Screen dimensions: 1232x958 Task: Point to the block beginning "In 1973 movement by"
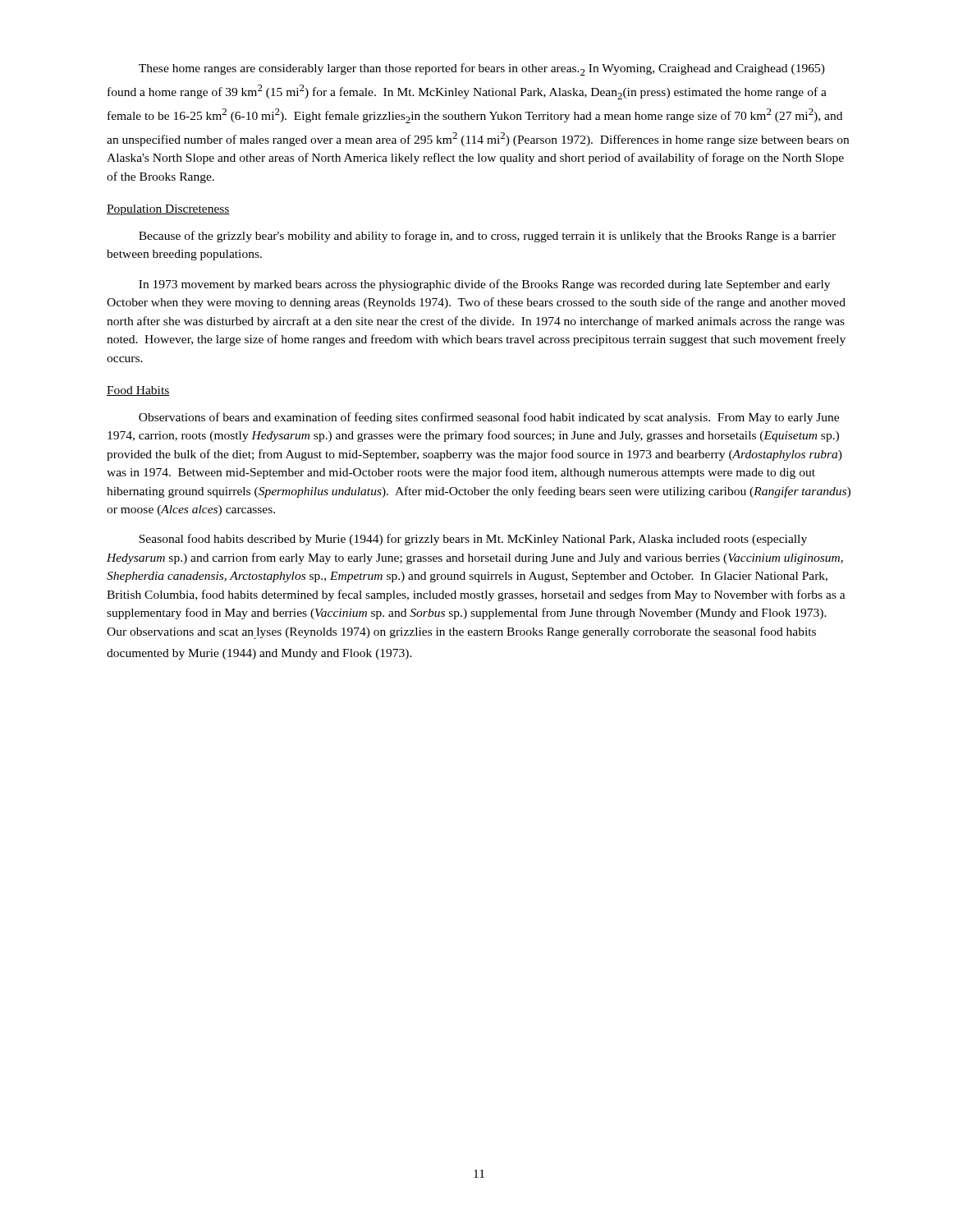(x=476, y=321)
